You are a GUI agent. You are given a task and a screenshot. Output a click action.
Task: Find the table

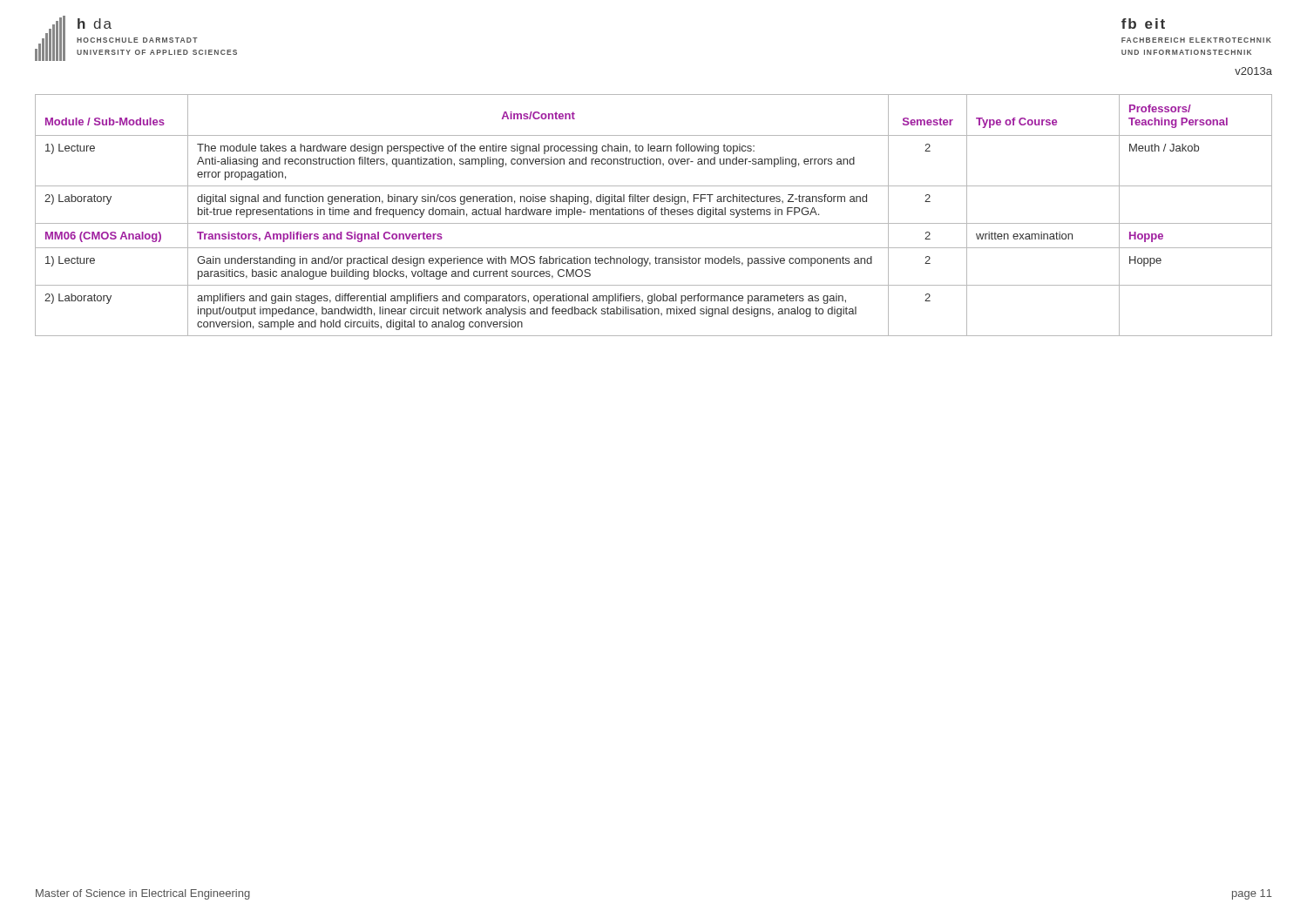point(654,215)
